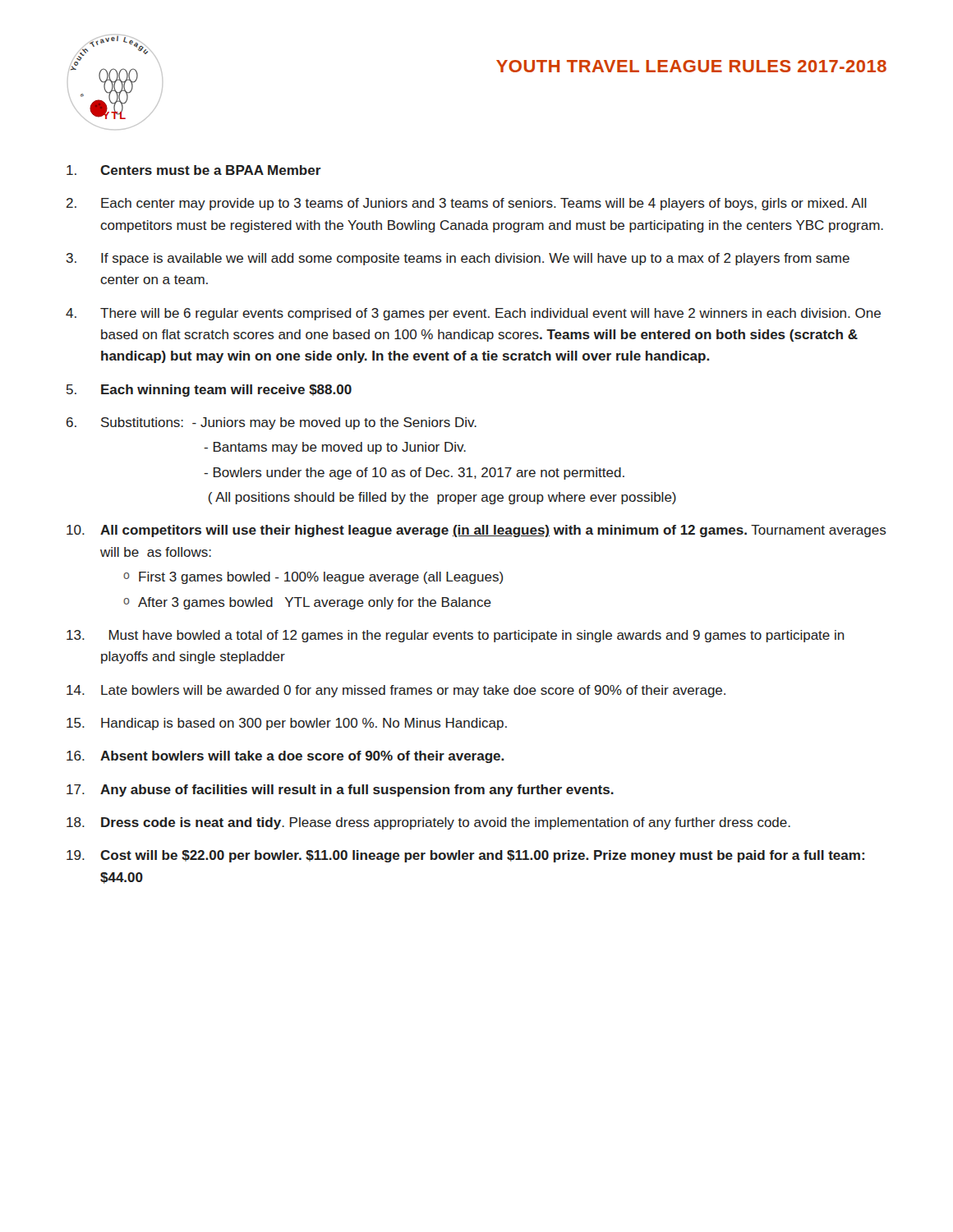Locate the passage starting "Centers must be"
The image size is (953, 1232).
point(210,170)
